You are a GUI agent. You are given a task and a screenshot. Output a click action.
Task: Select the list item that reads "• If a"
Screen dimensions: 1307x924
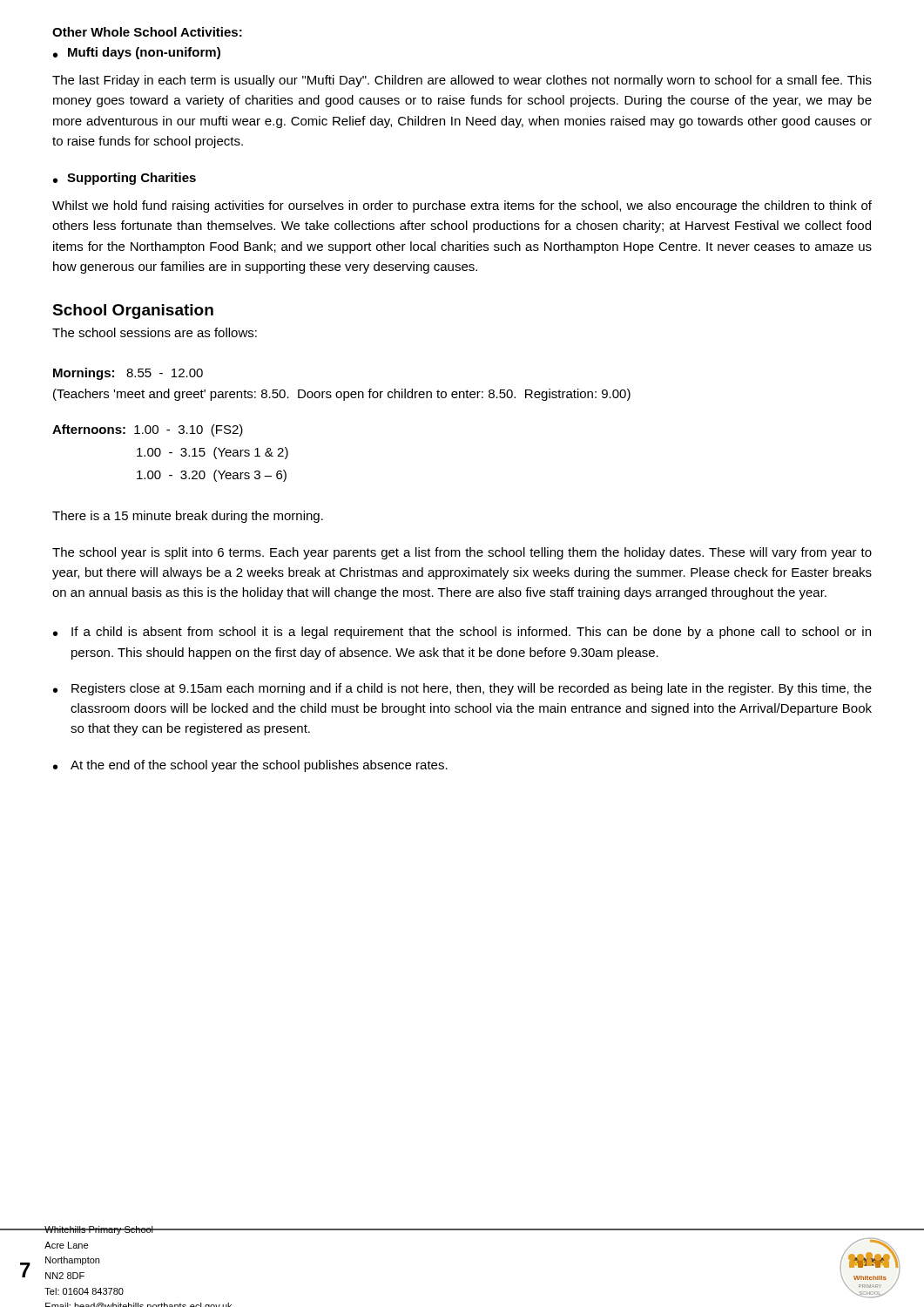click(x=462, y=642)
